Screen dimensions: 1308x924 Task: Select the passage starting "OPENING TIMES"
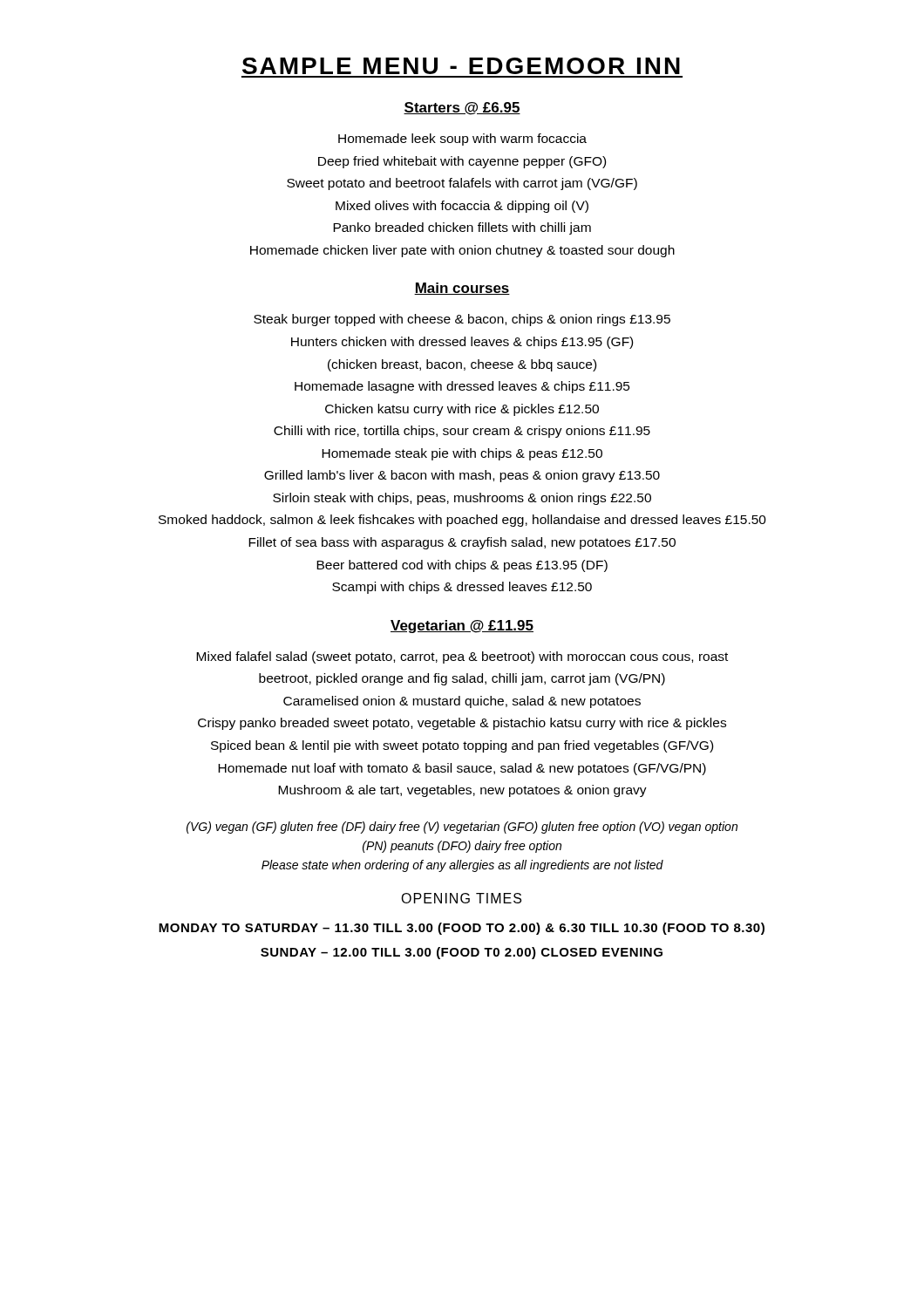pos(462,898)
